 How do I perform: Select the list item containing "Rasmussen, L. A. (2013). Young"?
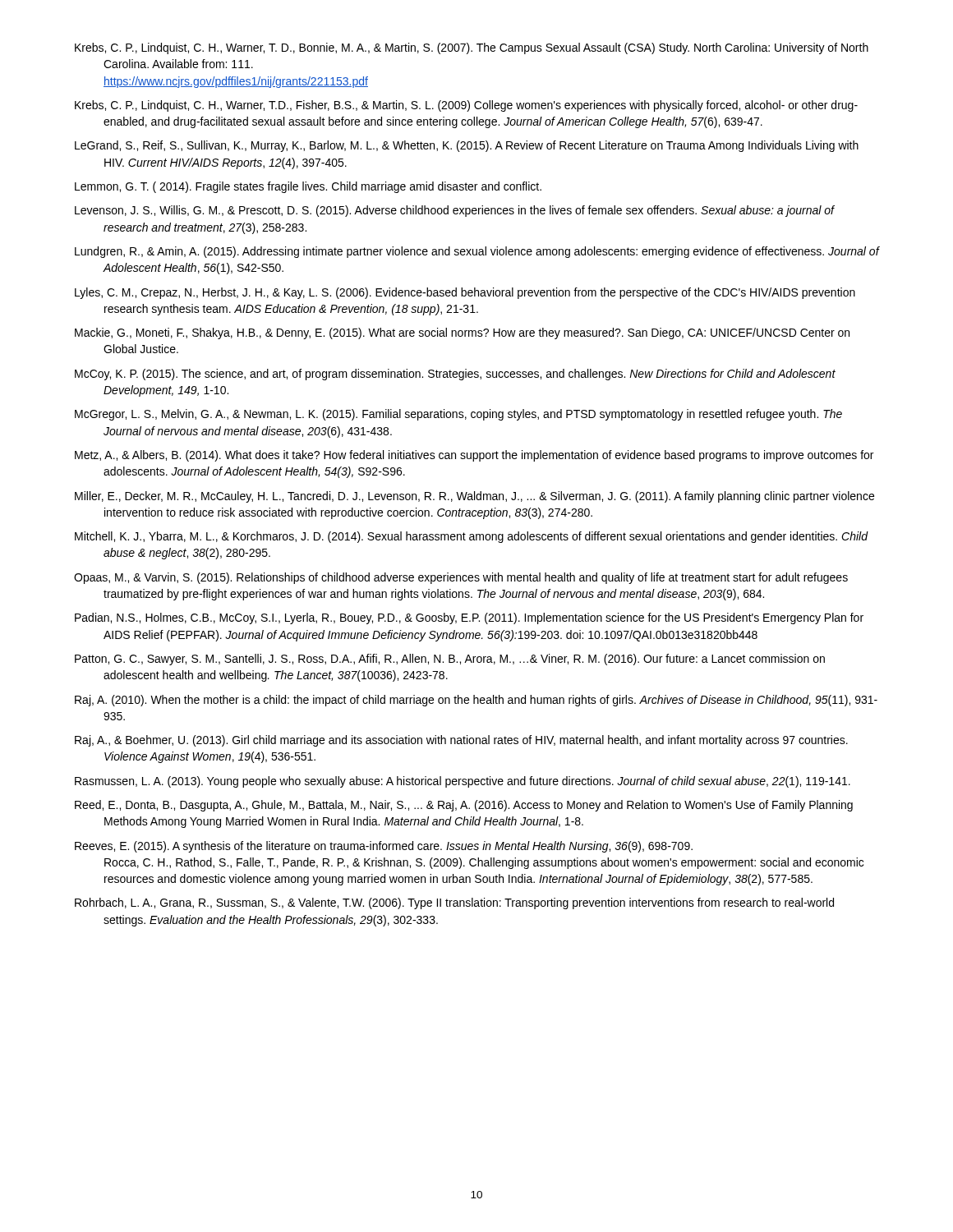462,781
